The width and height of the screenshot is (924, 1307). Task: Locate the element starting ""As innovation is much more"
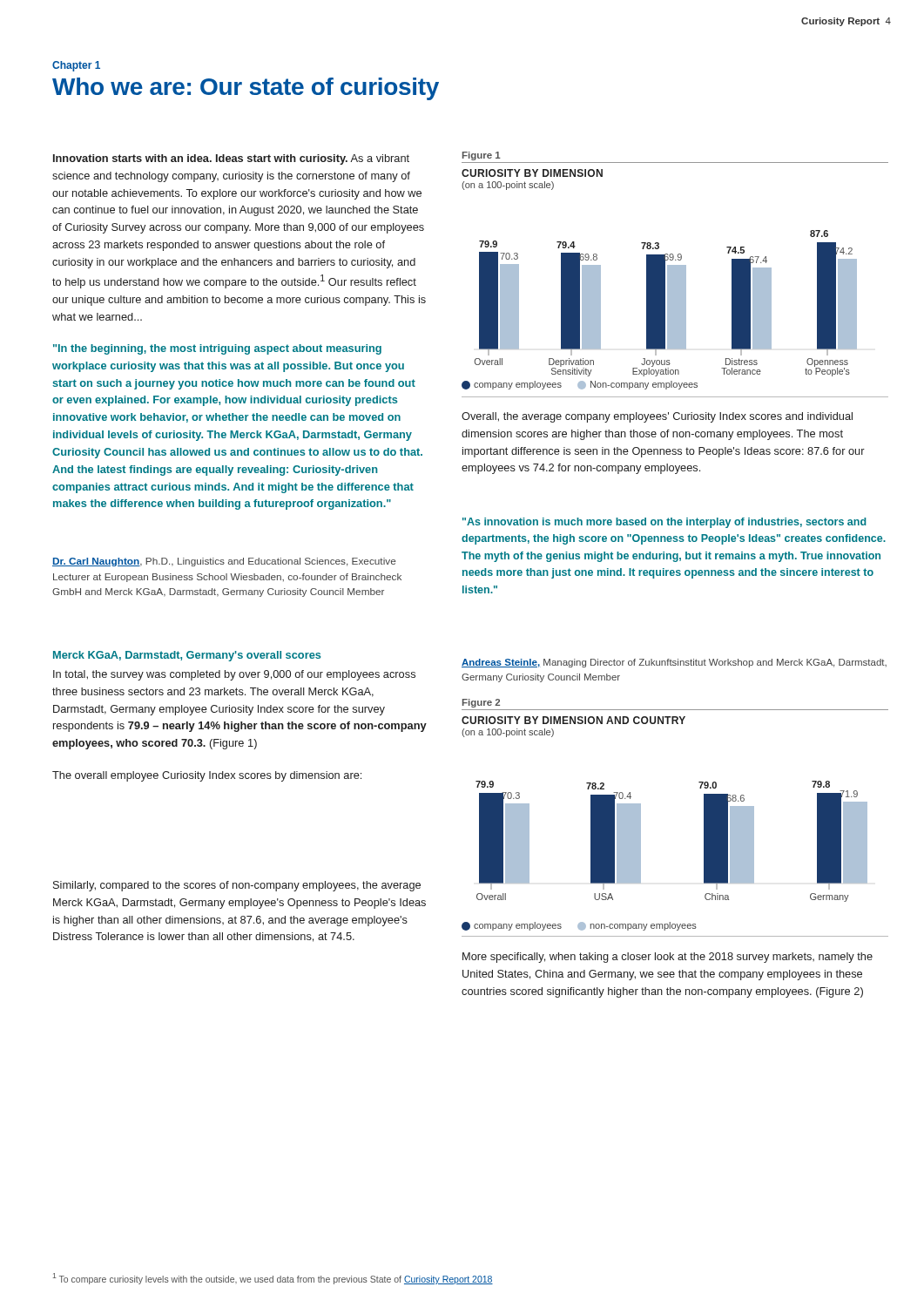click(674, 556)
